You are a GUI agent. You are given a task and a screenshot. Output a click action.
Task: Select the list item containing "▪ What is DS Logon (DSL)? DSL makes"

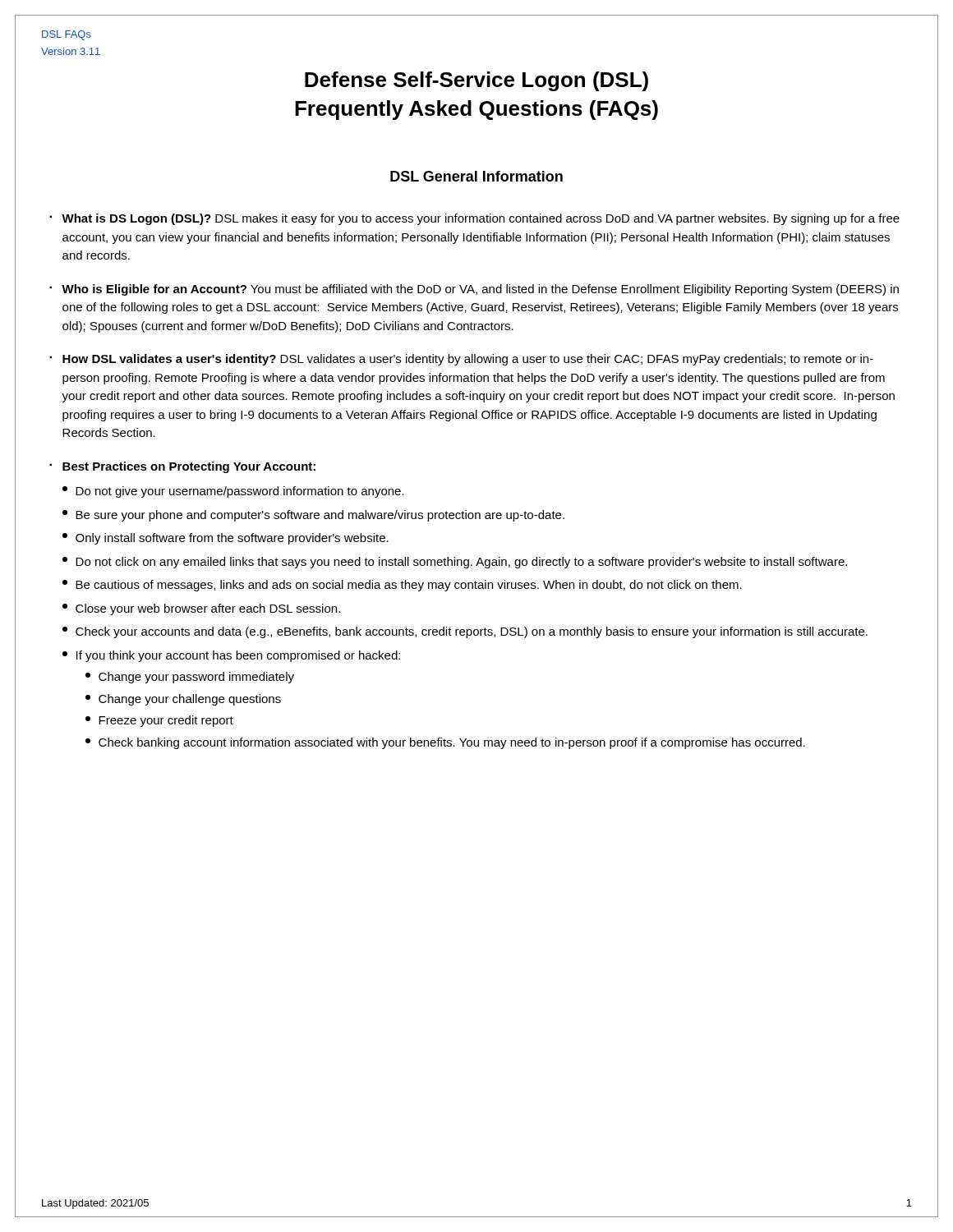coord(476,237)
